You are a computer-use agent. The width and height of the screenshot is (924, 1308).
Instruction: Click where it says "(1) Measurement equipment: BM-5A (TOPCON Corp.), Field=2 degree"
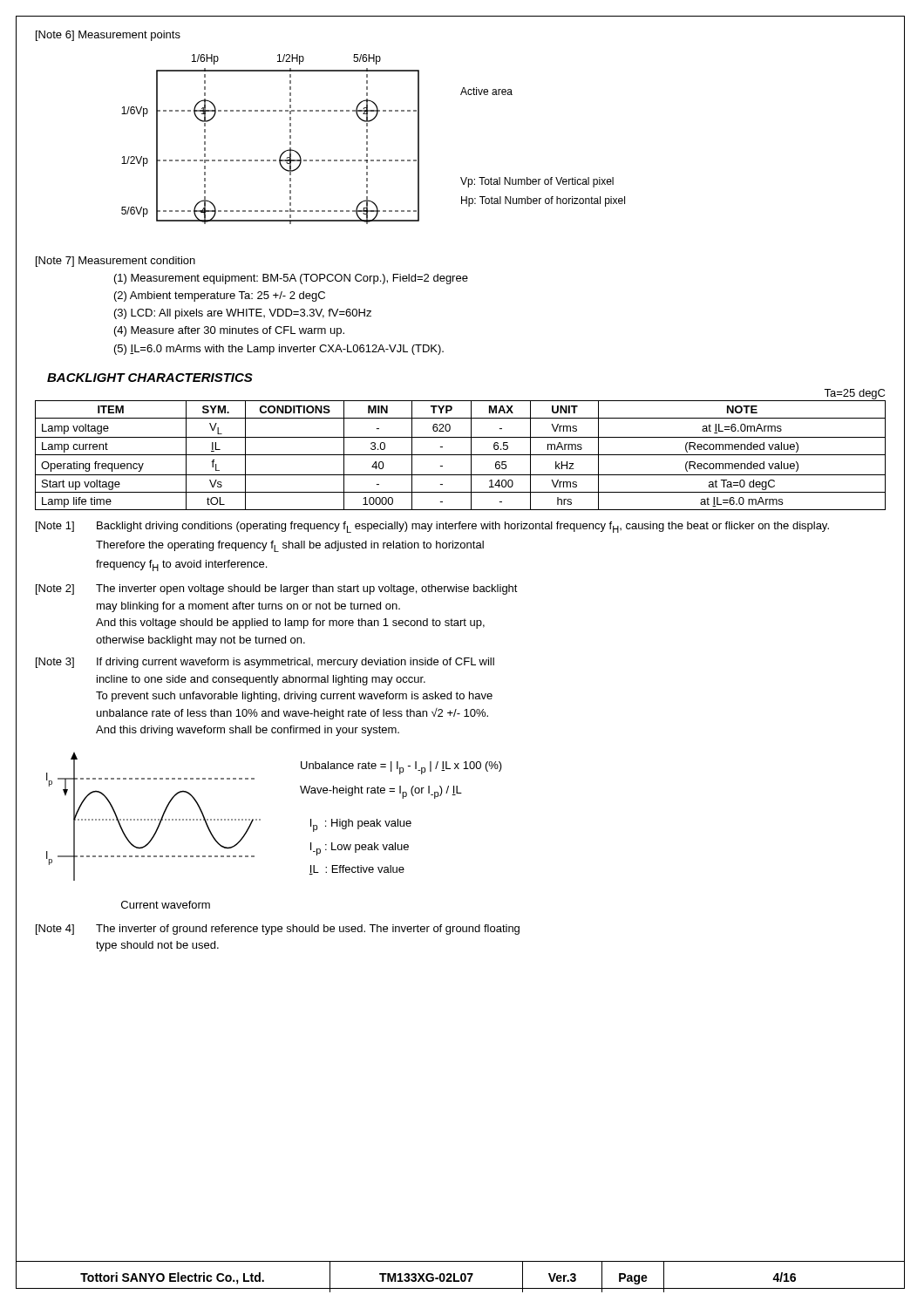click(x=291, y=278)
